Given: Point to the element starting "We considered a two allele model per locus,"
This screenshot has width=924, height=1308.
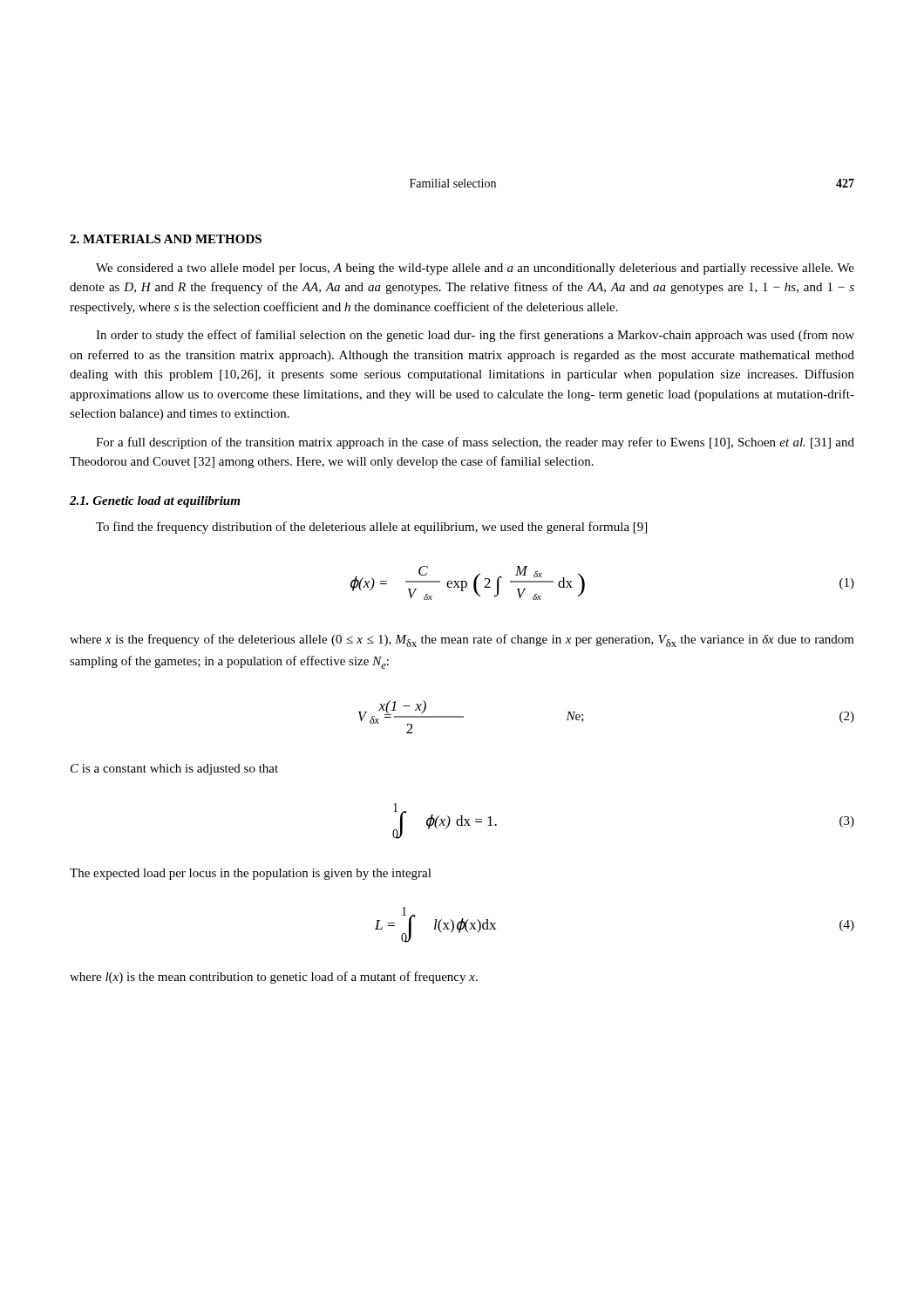Looking at the screenshot, I should click(462, 287).
